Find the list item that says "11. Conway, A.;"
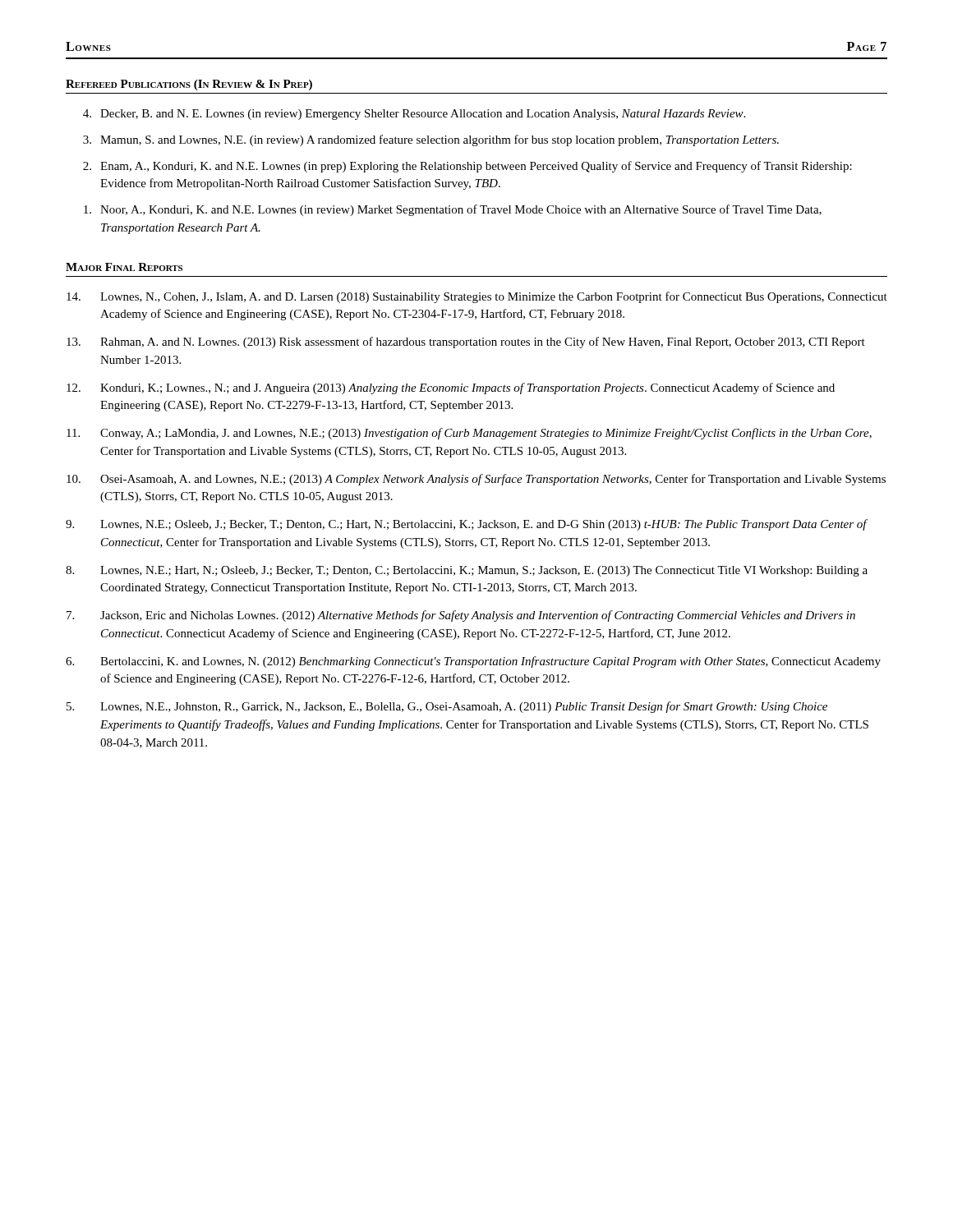953x1232 pixels. pyautogui.click(x=476, y=443)
